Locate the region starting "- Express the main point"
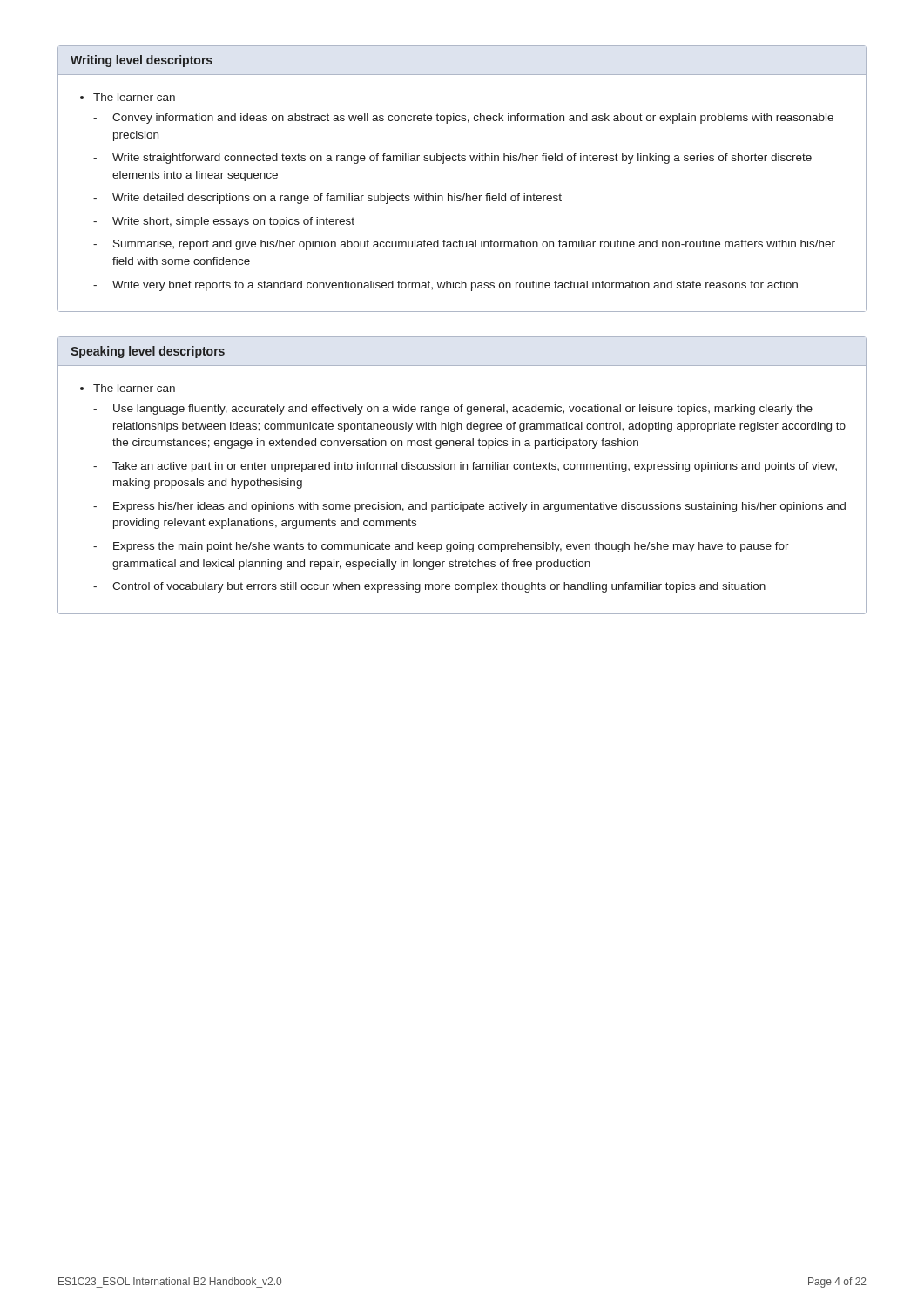Image resolution: width=924 pixels, height=1307 pixels. tap(472, 555)
